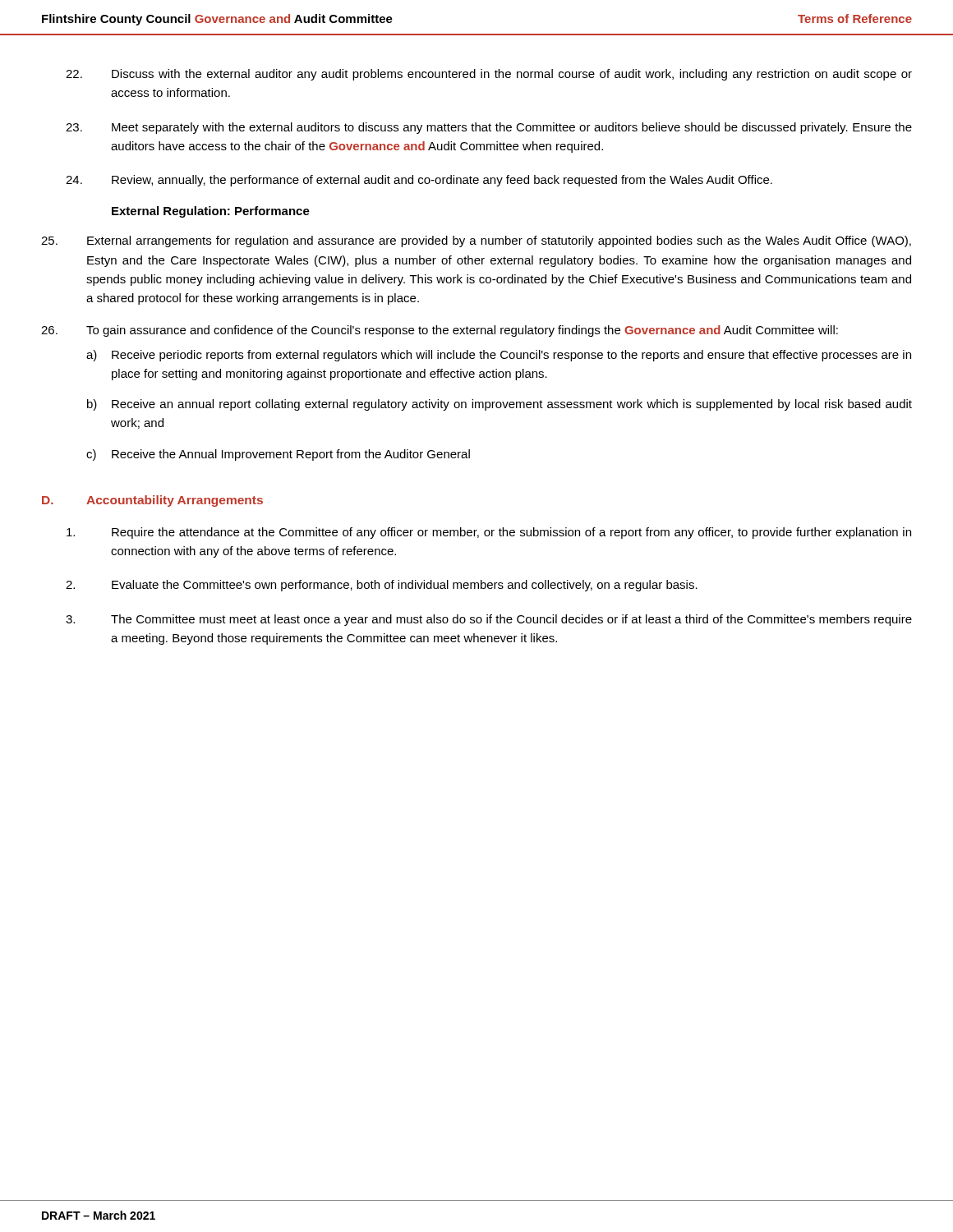Point to the text starting "To gain assurance and confidence"
953x1232 pixels.
[x=476, y=330]
